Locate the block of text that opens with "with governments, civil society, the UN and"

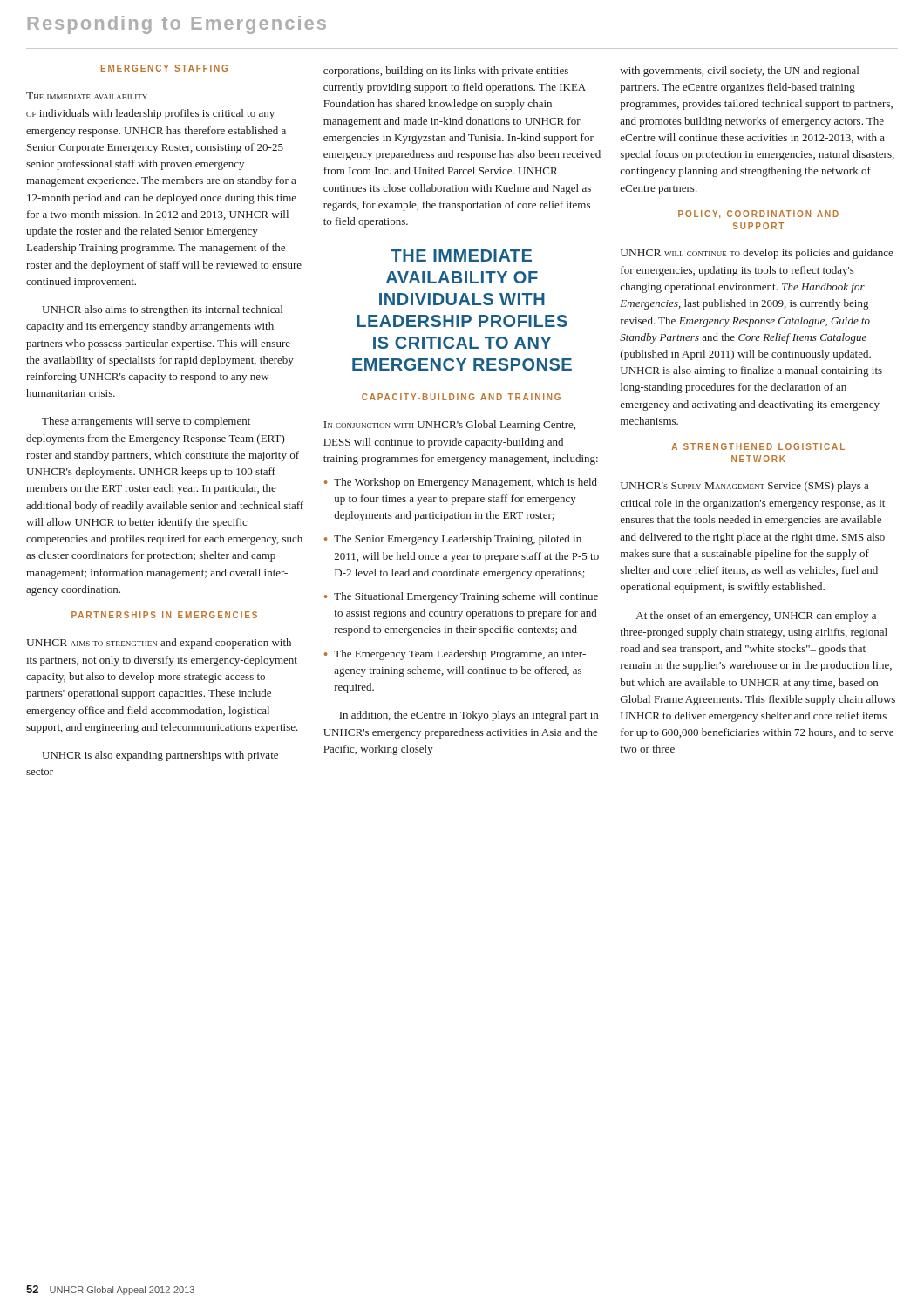(x=759, y=129)
